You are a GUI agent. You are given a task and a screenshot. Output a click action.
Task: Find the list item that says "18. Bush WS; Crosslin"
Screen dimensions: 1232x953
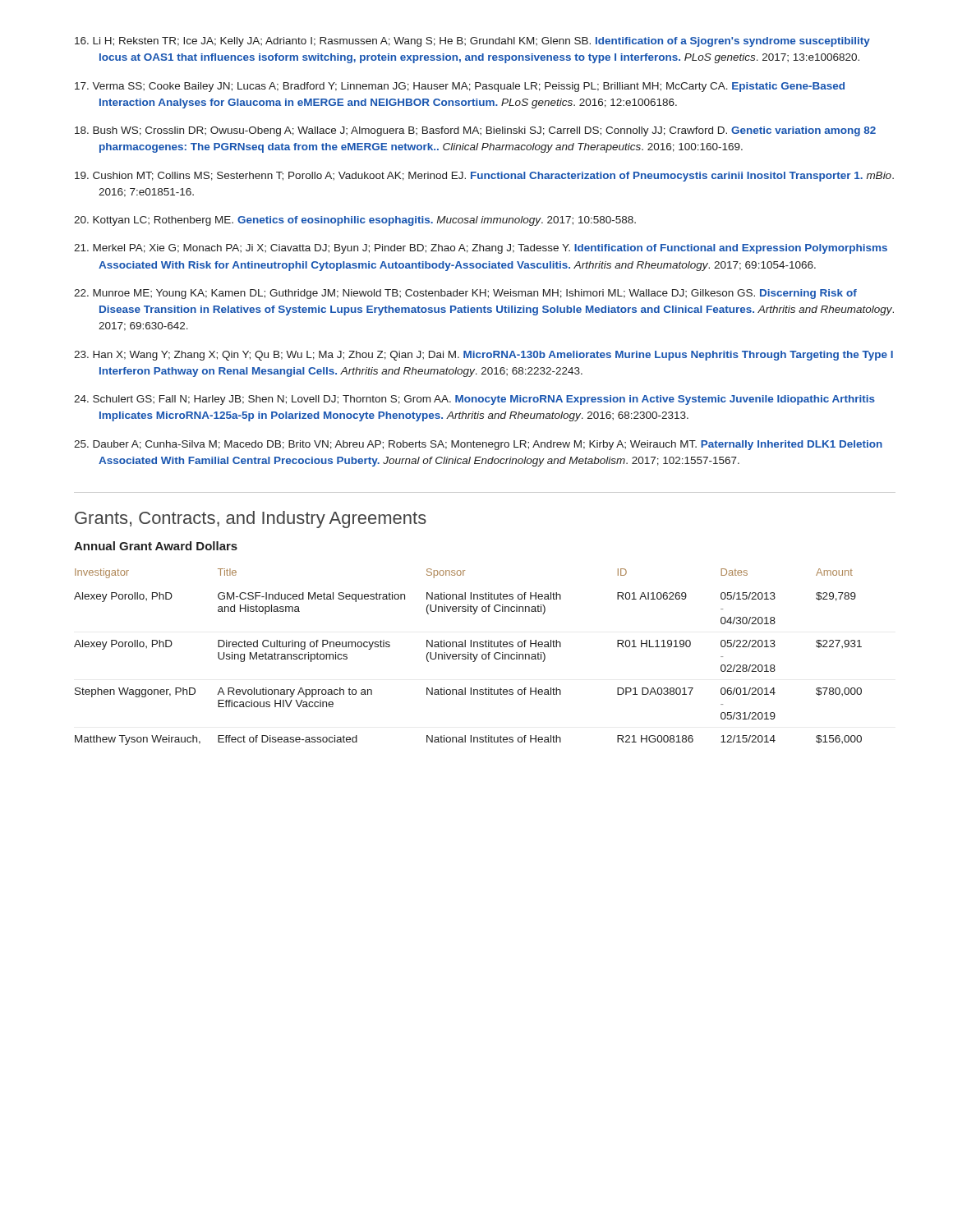(x=475, y=139)
